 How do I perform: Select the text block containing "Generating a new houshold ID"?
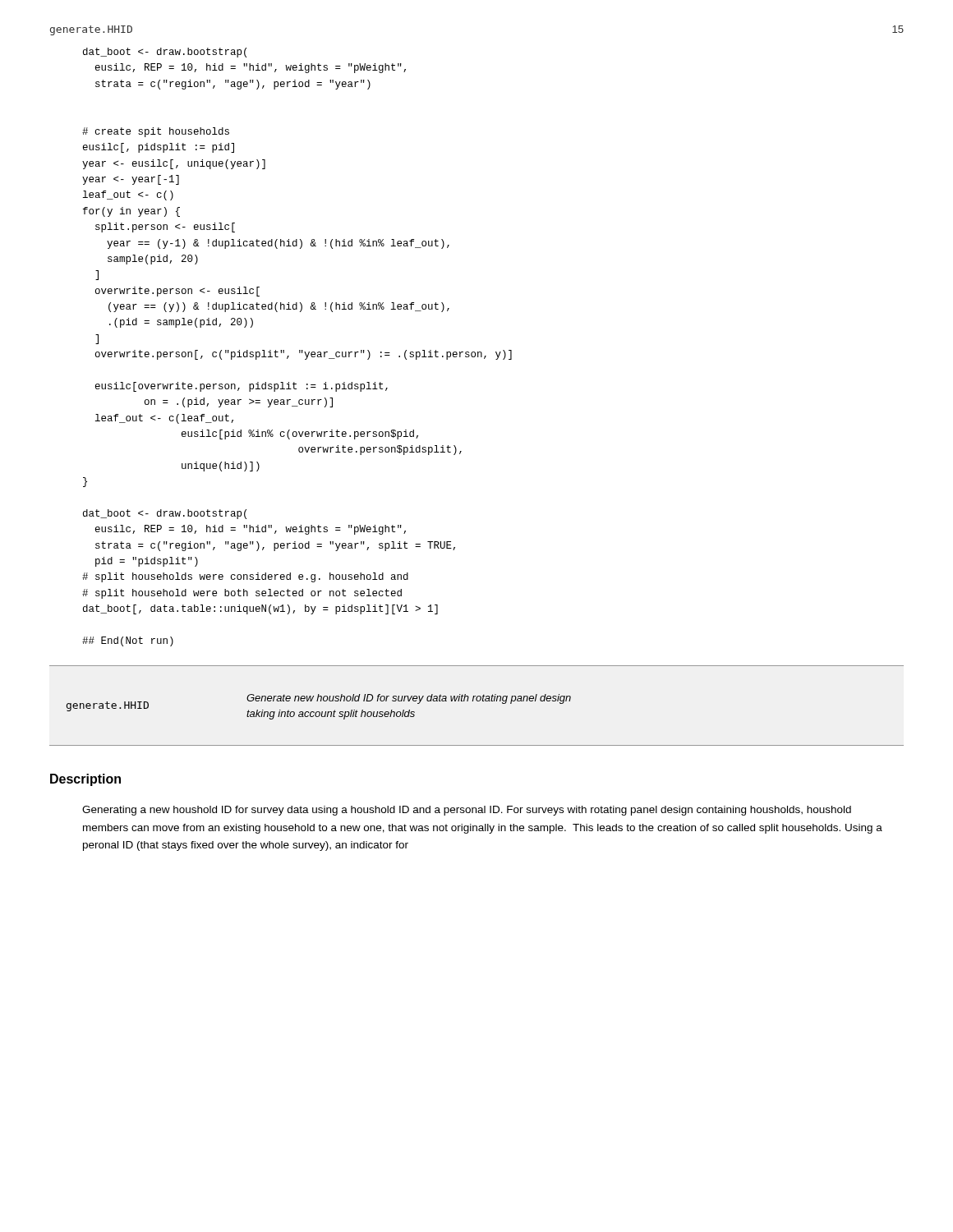pos(482,827)
